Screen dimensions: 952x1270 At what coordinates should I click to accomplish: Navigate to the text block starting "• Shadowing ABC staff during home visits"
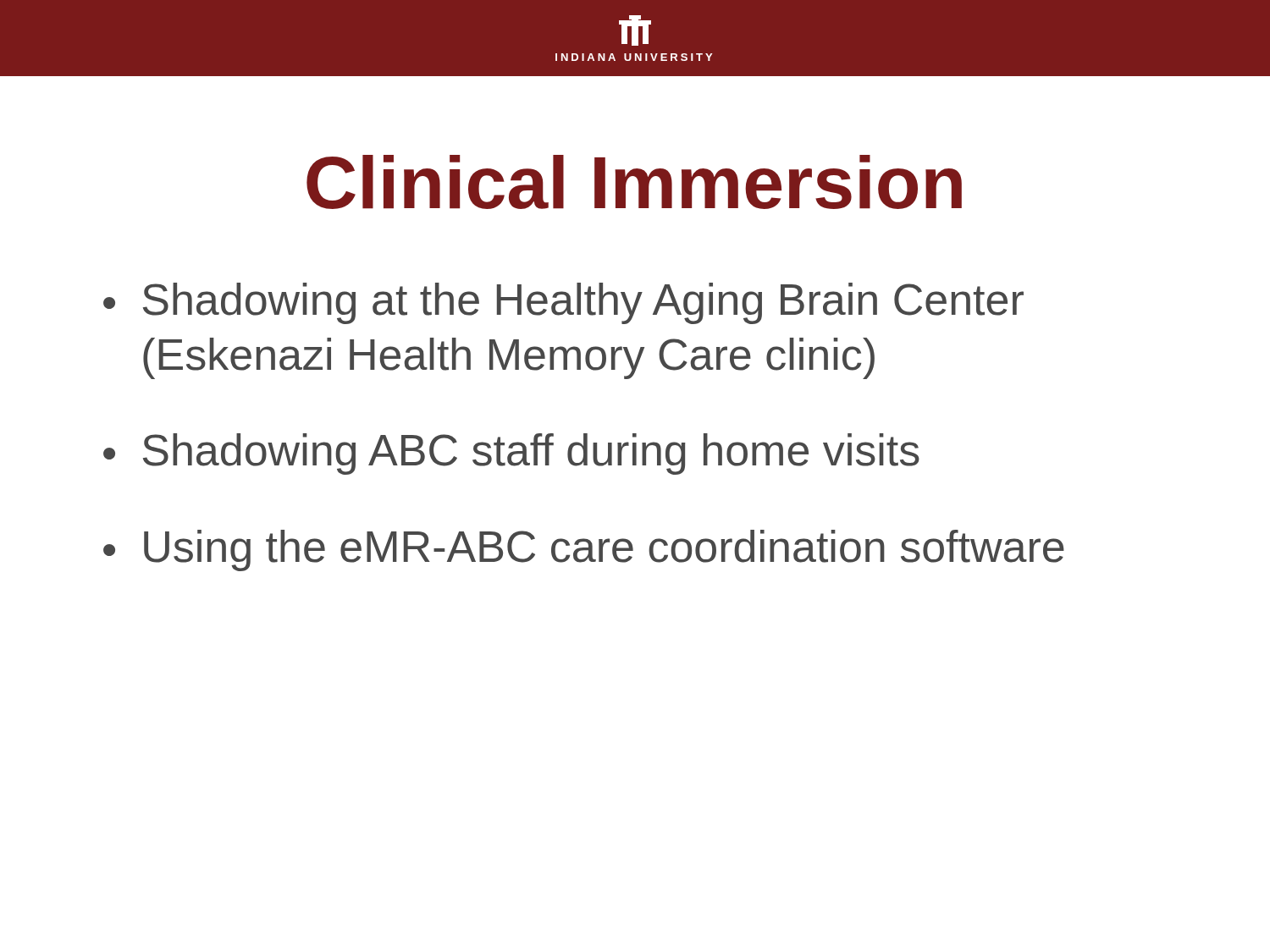pyautogui.click(x=686, y=451)
